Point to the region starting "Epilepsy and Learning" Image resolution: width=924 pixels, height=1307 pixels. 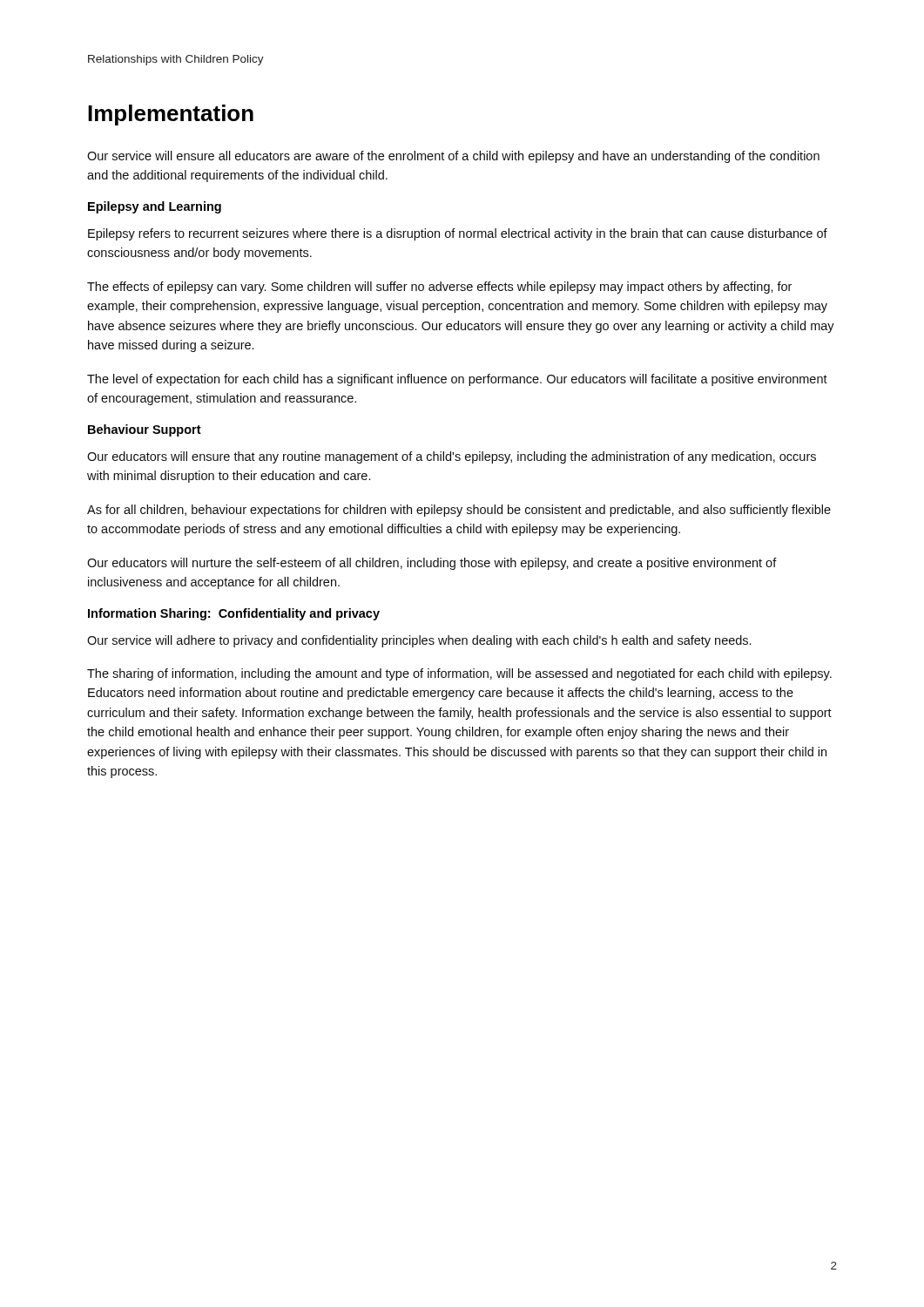click(x=154, y=206)
